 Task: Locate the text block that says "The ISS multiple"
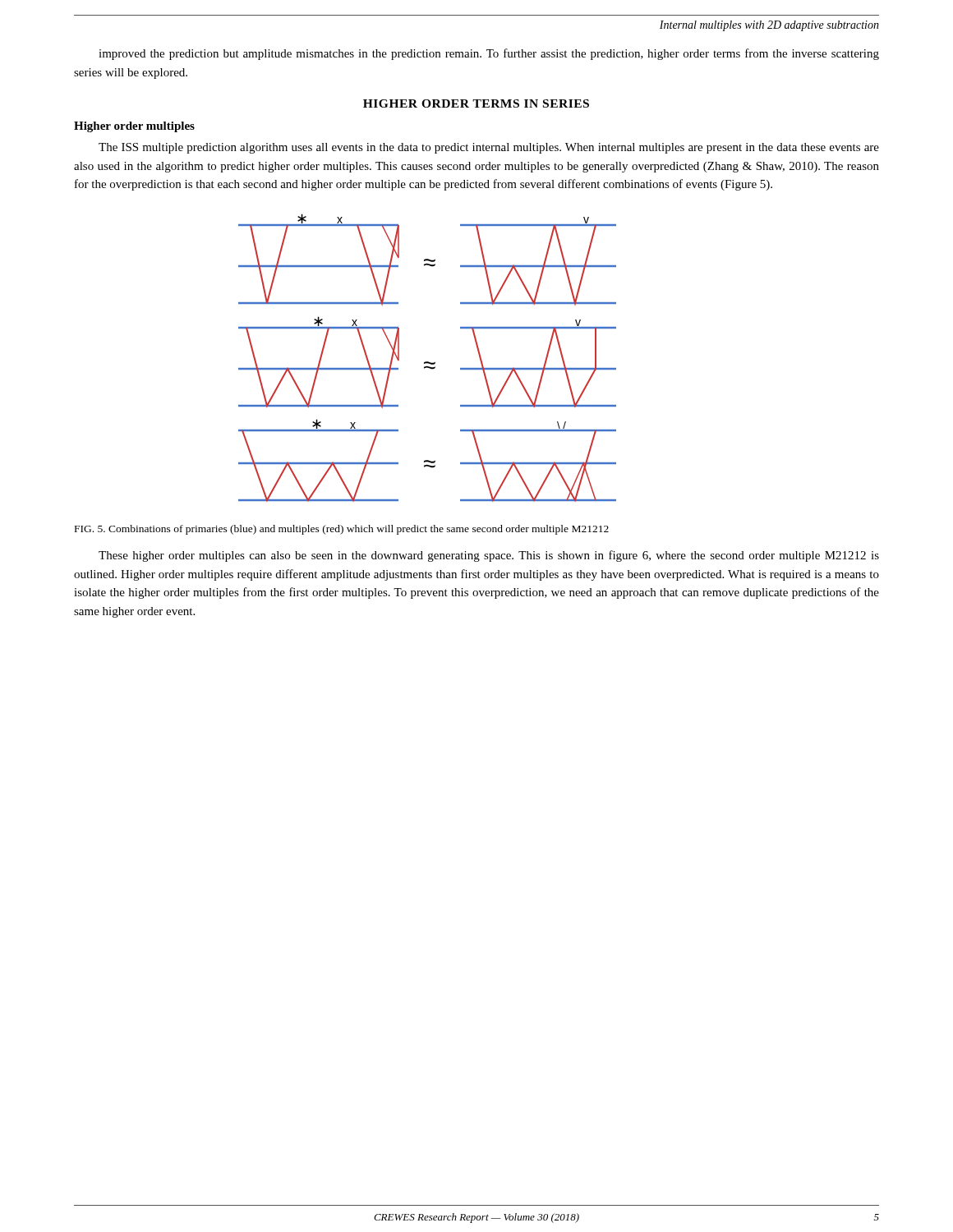(476, 166)
